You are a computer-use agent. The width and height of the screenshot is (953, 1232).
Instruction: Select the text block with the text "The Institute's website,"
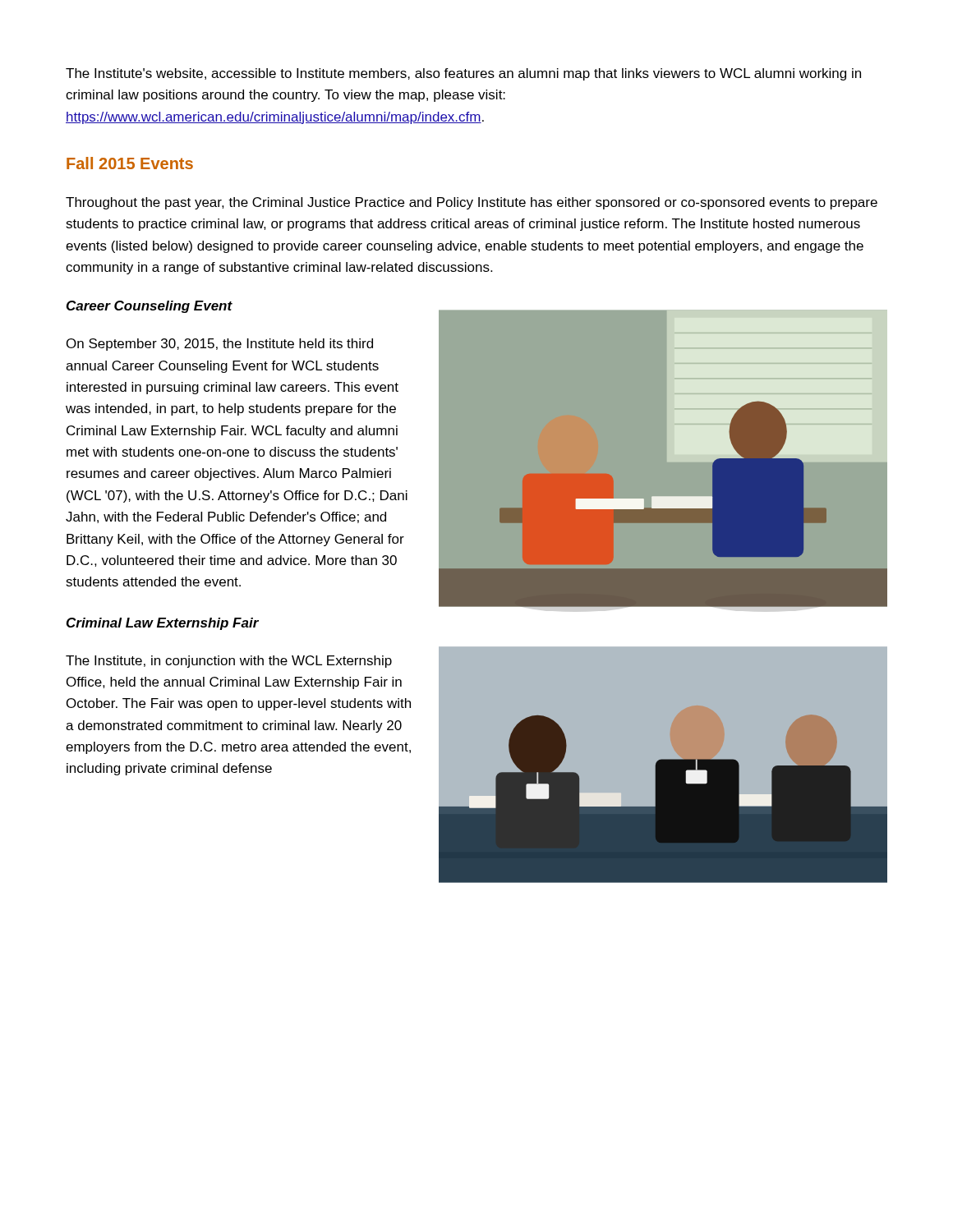coord(476,96)
